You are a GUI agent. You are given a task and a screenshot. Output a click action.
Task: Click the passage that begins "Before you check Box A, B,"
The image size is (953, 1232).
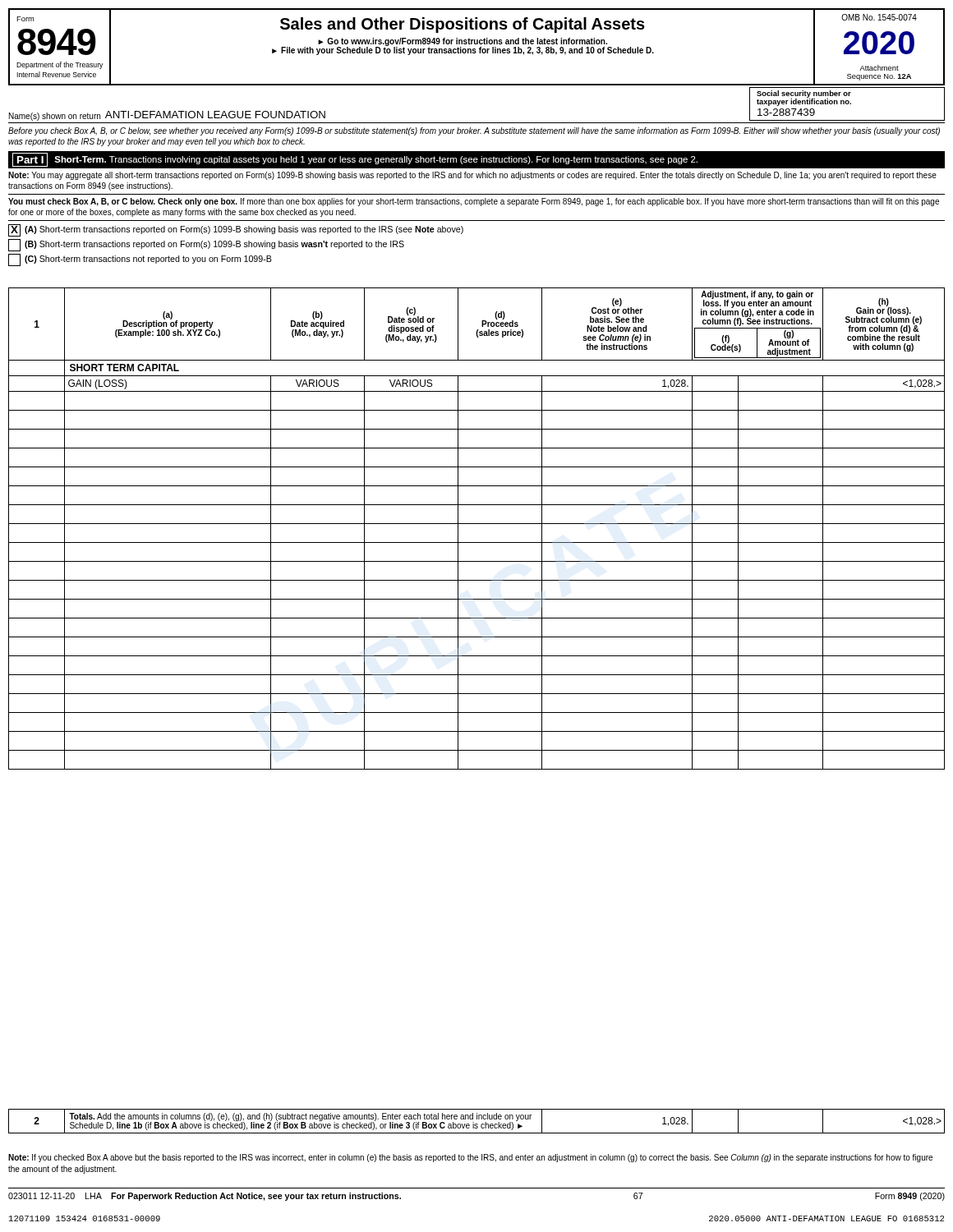tap(474, 137)
